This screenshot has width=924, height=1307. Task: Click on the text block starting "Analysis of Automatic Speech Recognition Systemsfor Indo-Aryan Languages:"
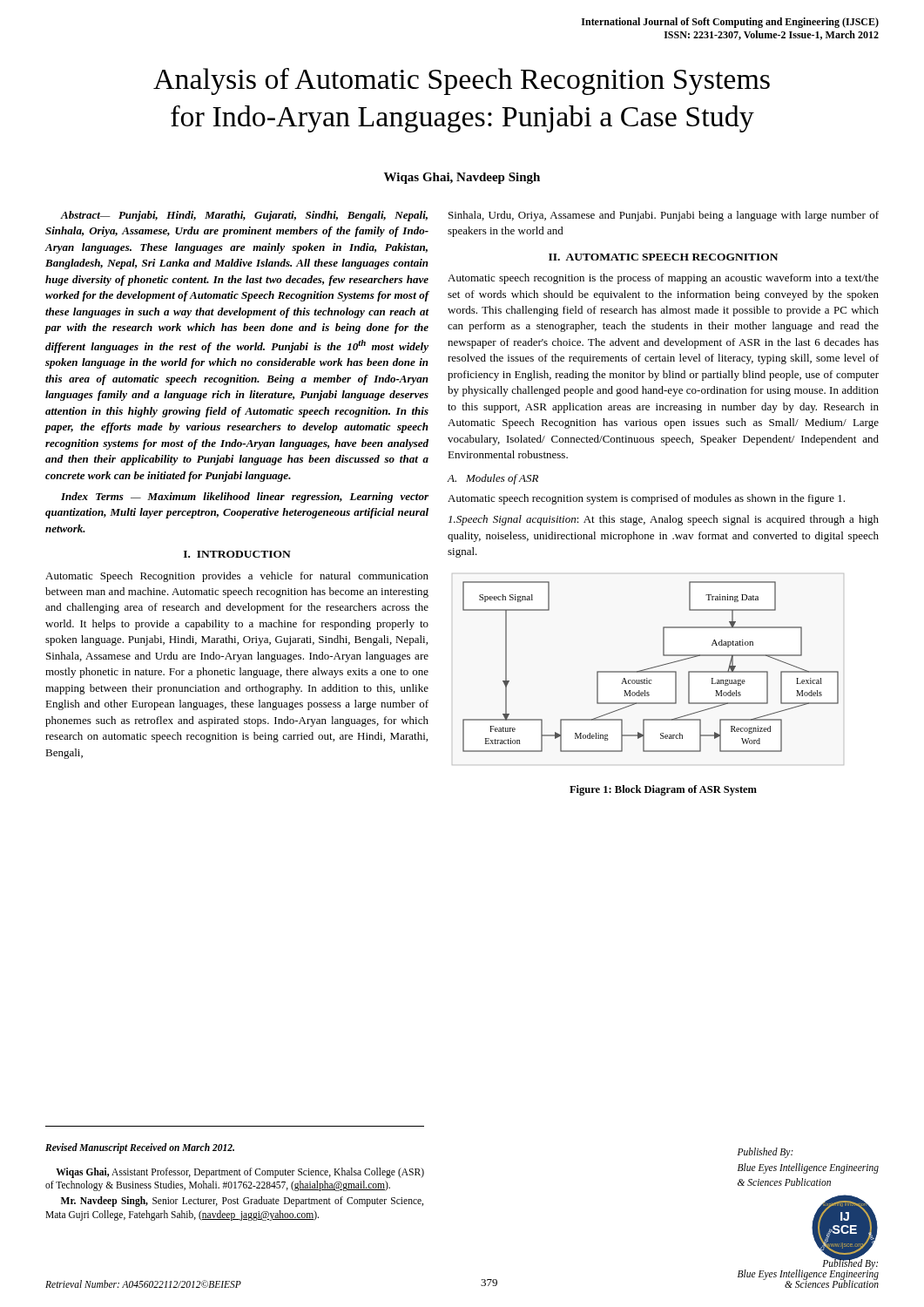462,98
